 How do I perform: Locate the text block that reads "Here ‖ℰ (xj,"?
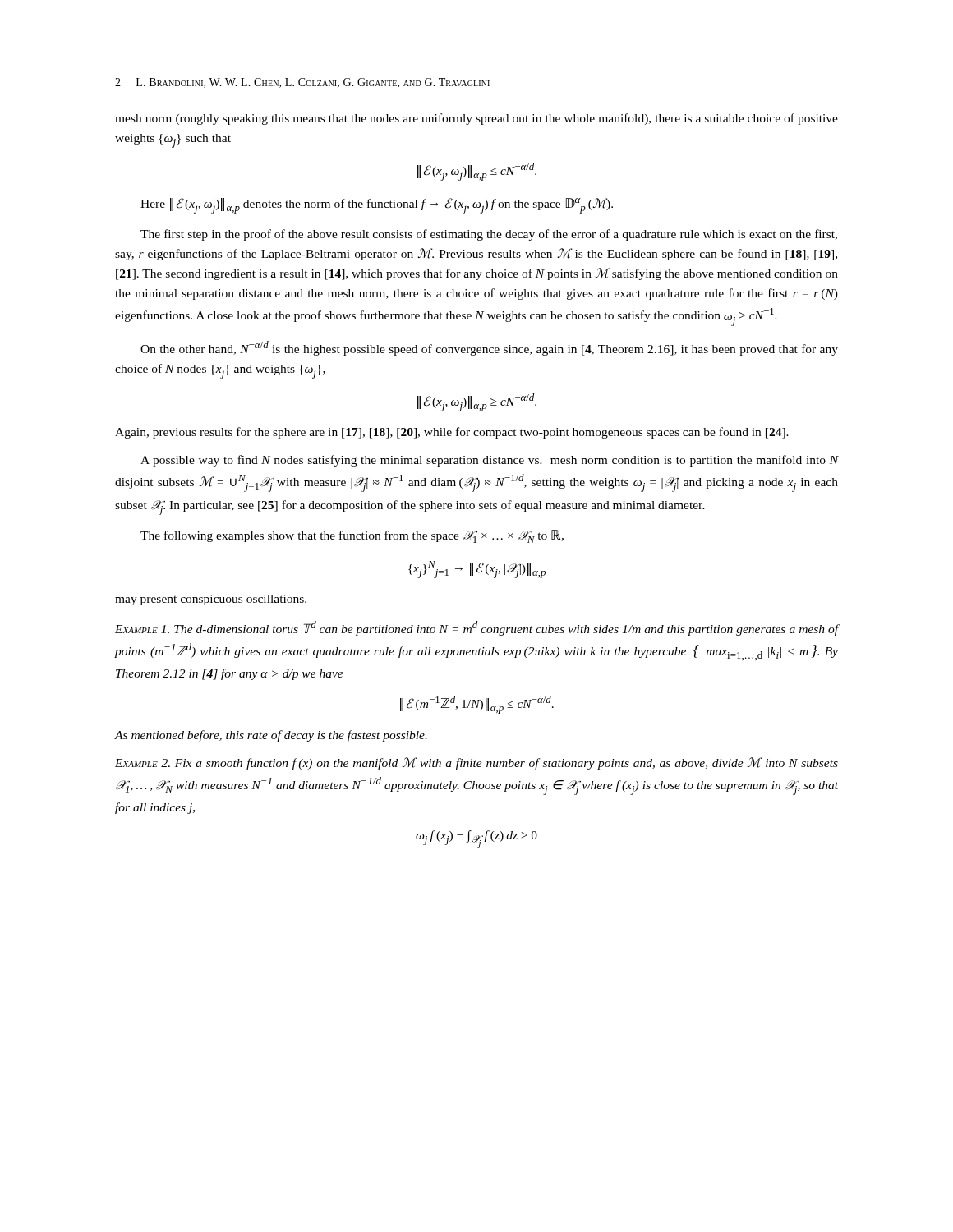coord(377,203)
